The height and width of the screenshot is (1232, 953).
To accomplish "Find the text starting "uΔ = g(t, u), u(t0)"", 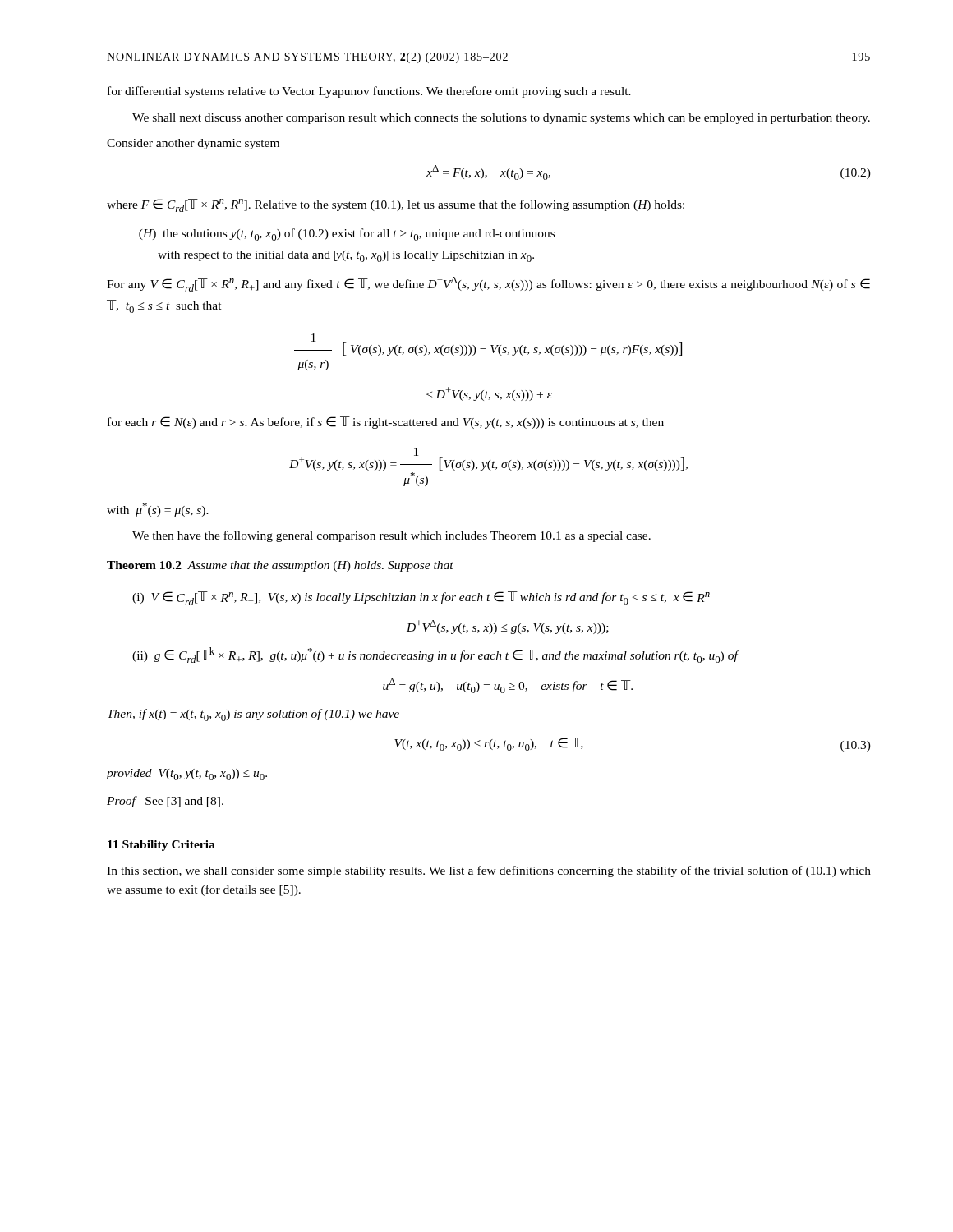I will [x=508, y=686].
